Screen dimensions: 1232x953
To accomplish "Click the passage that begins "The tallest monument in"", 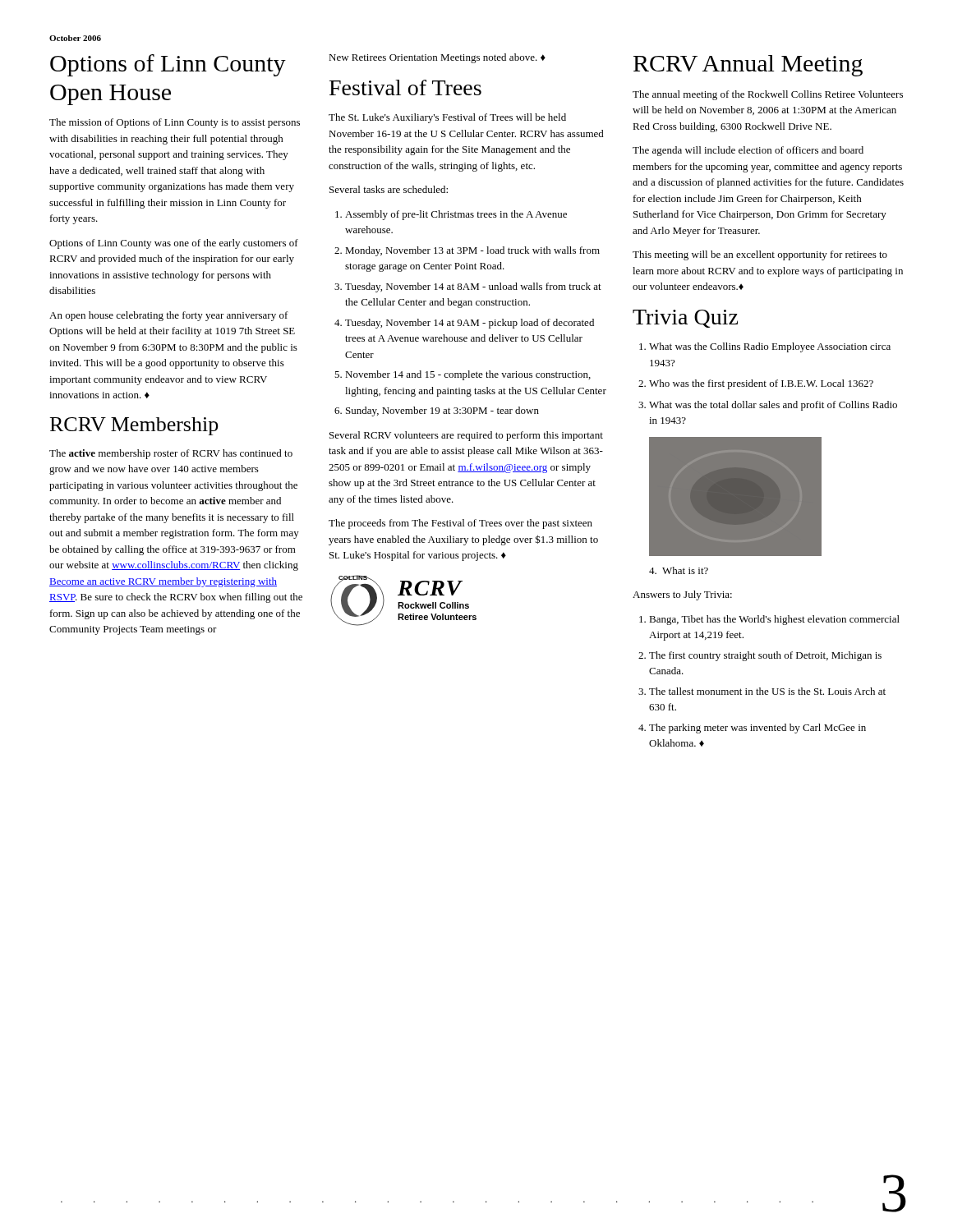I will tap(767, 699).
